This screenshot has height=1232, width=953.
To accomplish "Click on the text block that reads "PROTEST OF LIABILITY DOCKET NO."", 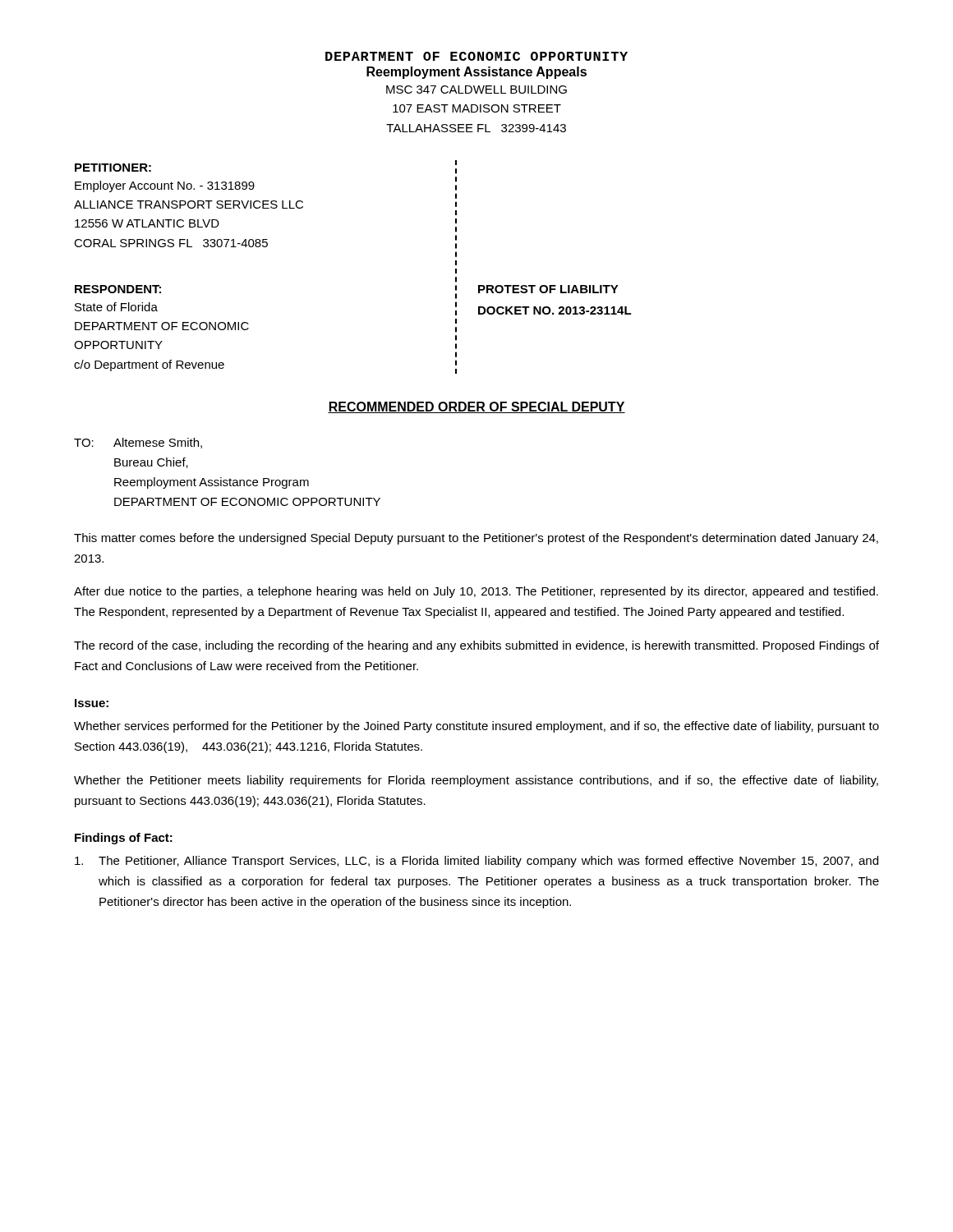I will tap(548, 289).
